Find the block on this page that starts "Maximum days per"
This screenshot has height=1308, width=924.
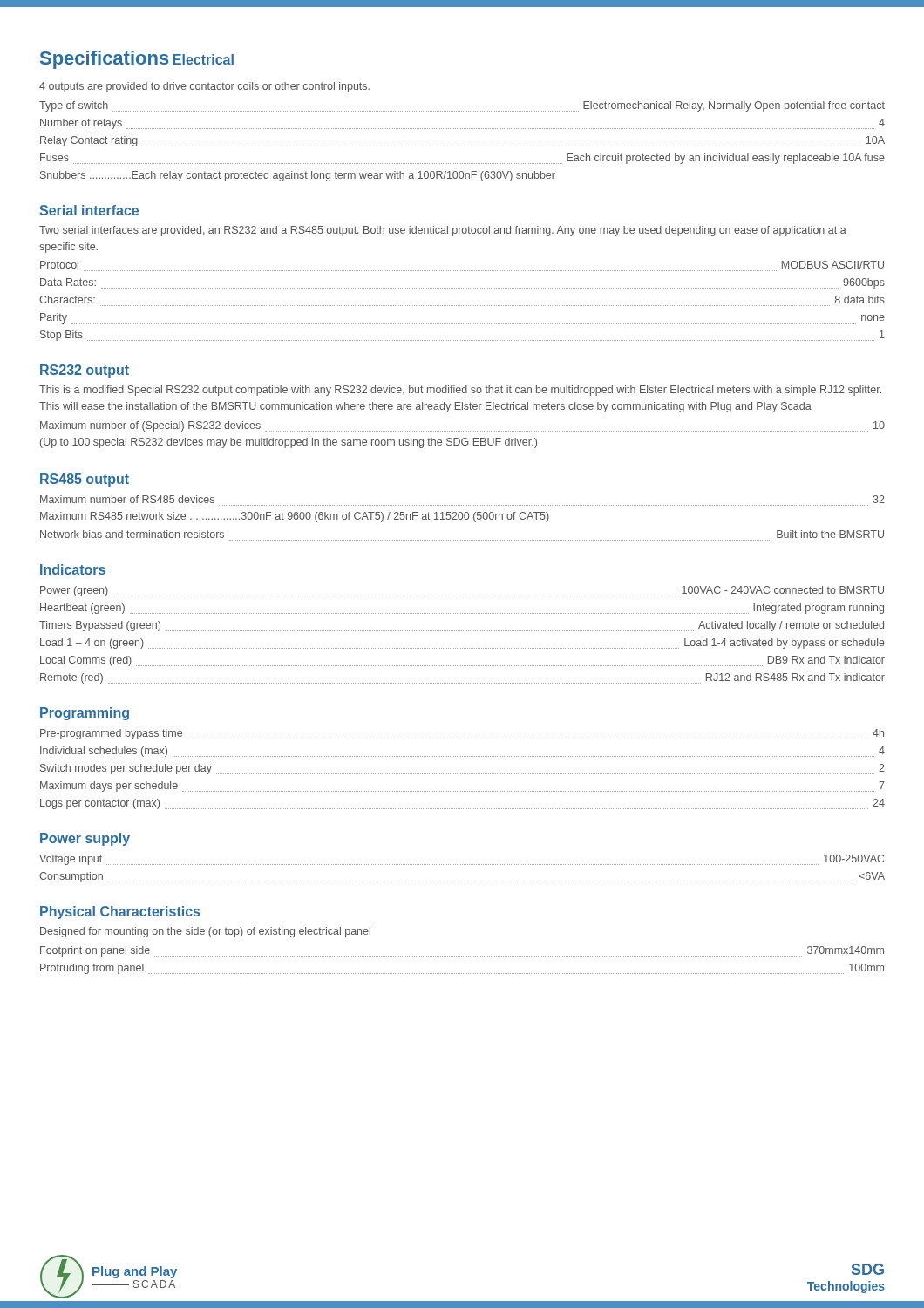coord(462,786)
